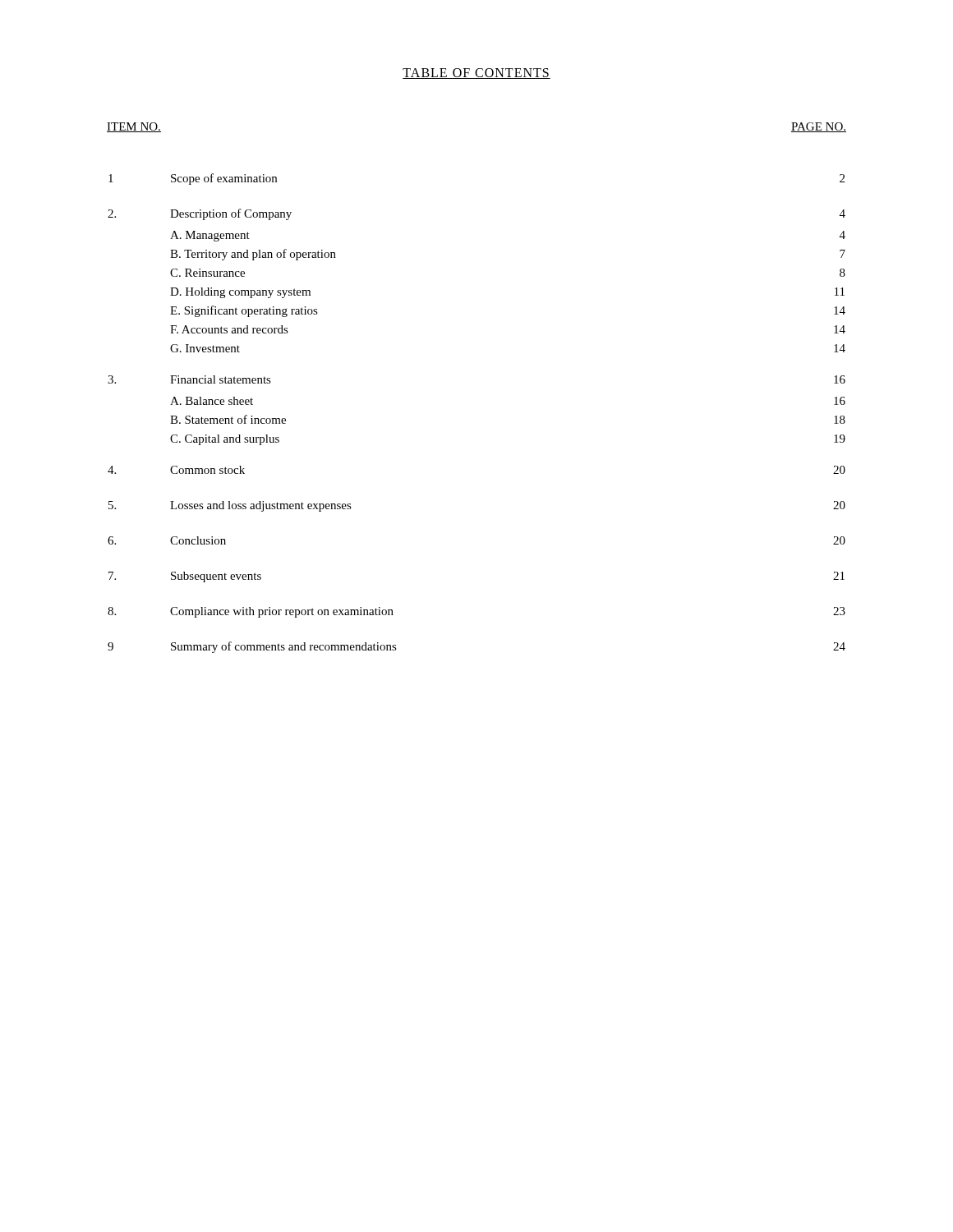Click on the title that says "TABLE OF CONTENTS"
Viewport: 953px width, 1232px height.
pos(476,73)
